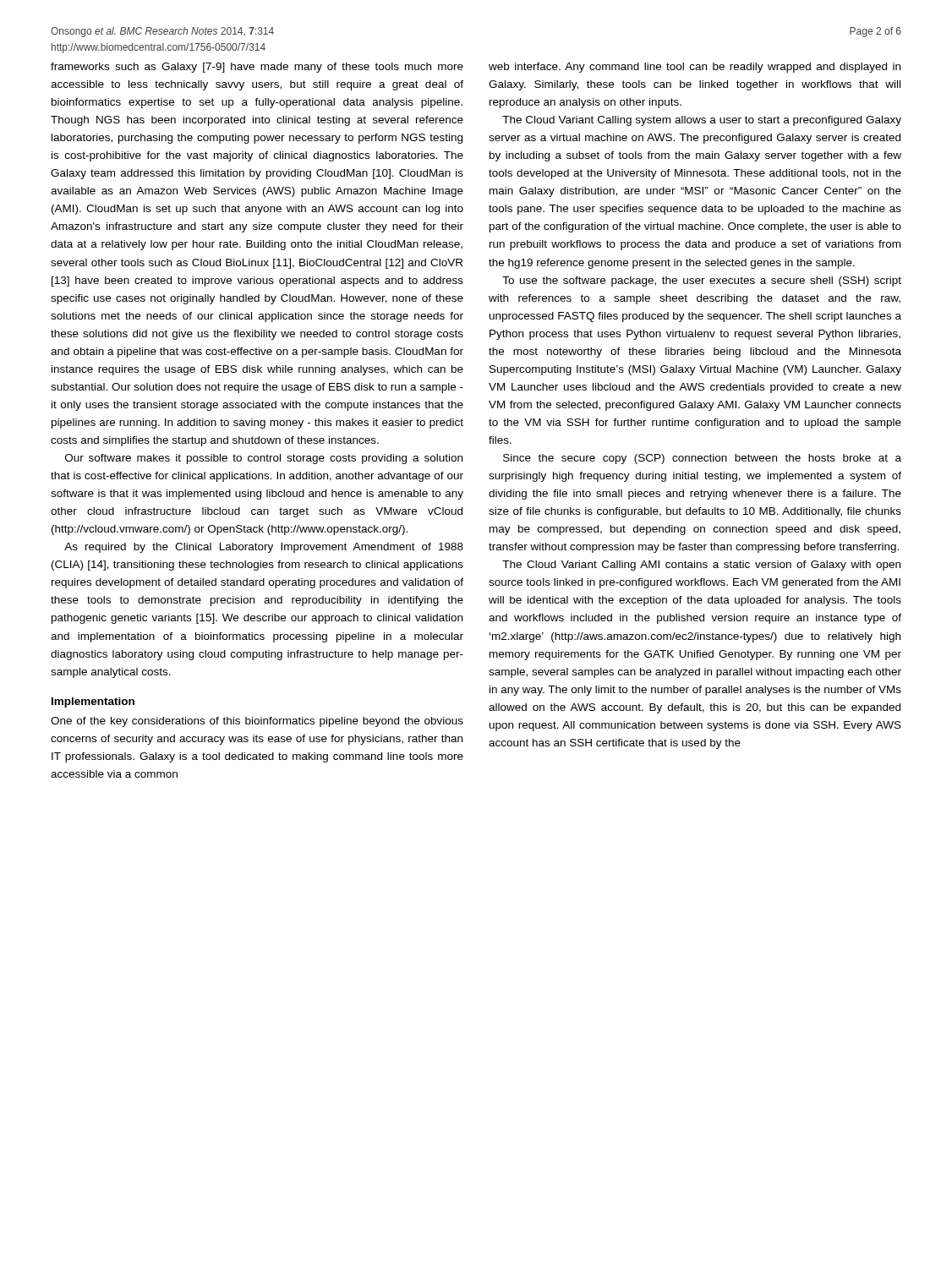Locate the passage starting "frameworks such as Galaxy [7-9]"
This screenshot has width=952, height=1268.
257,253
